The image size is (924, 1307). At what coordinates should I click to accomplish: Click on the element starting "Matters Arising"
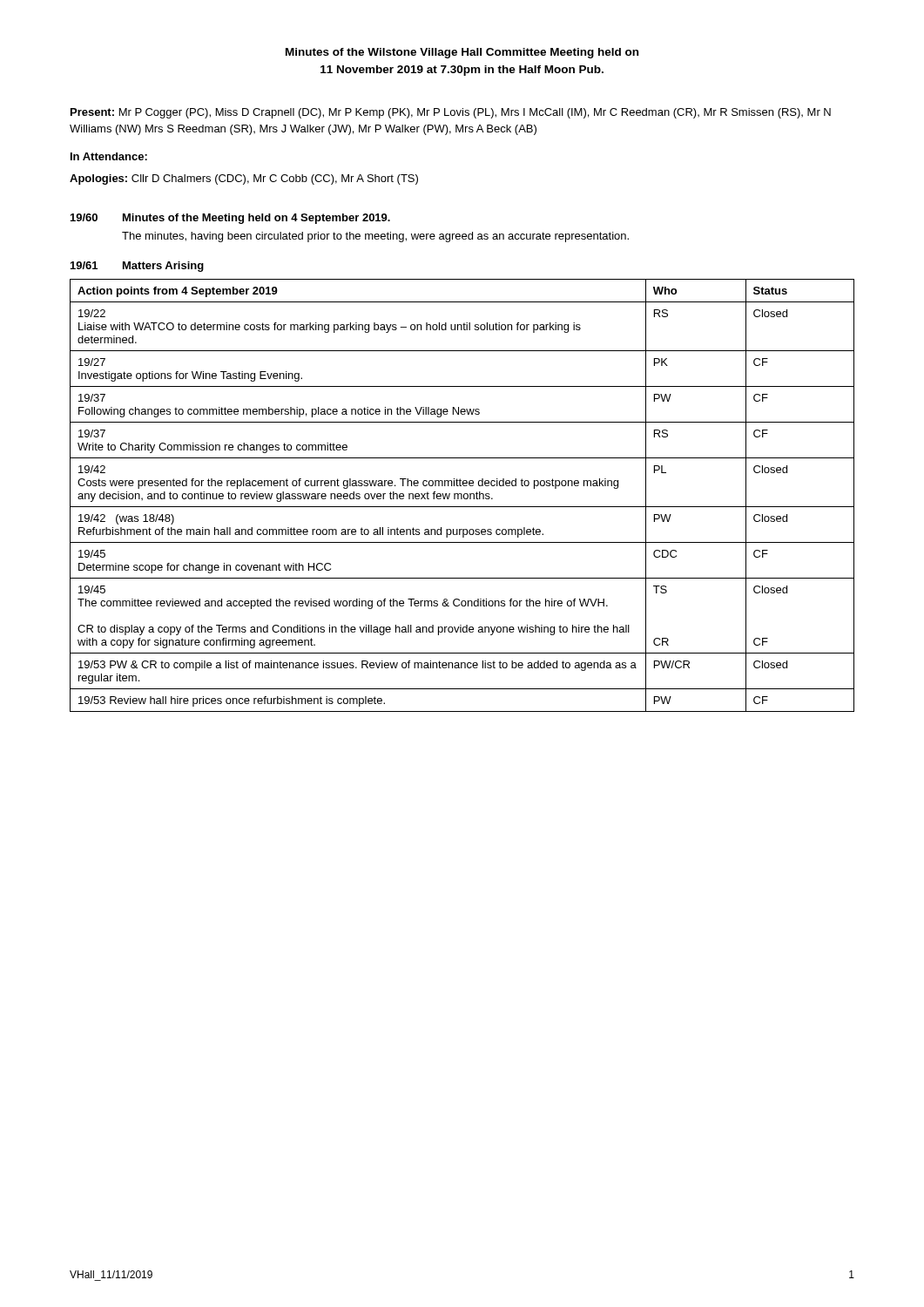(x=163, y=265)
